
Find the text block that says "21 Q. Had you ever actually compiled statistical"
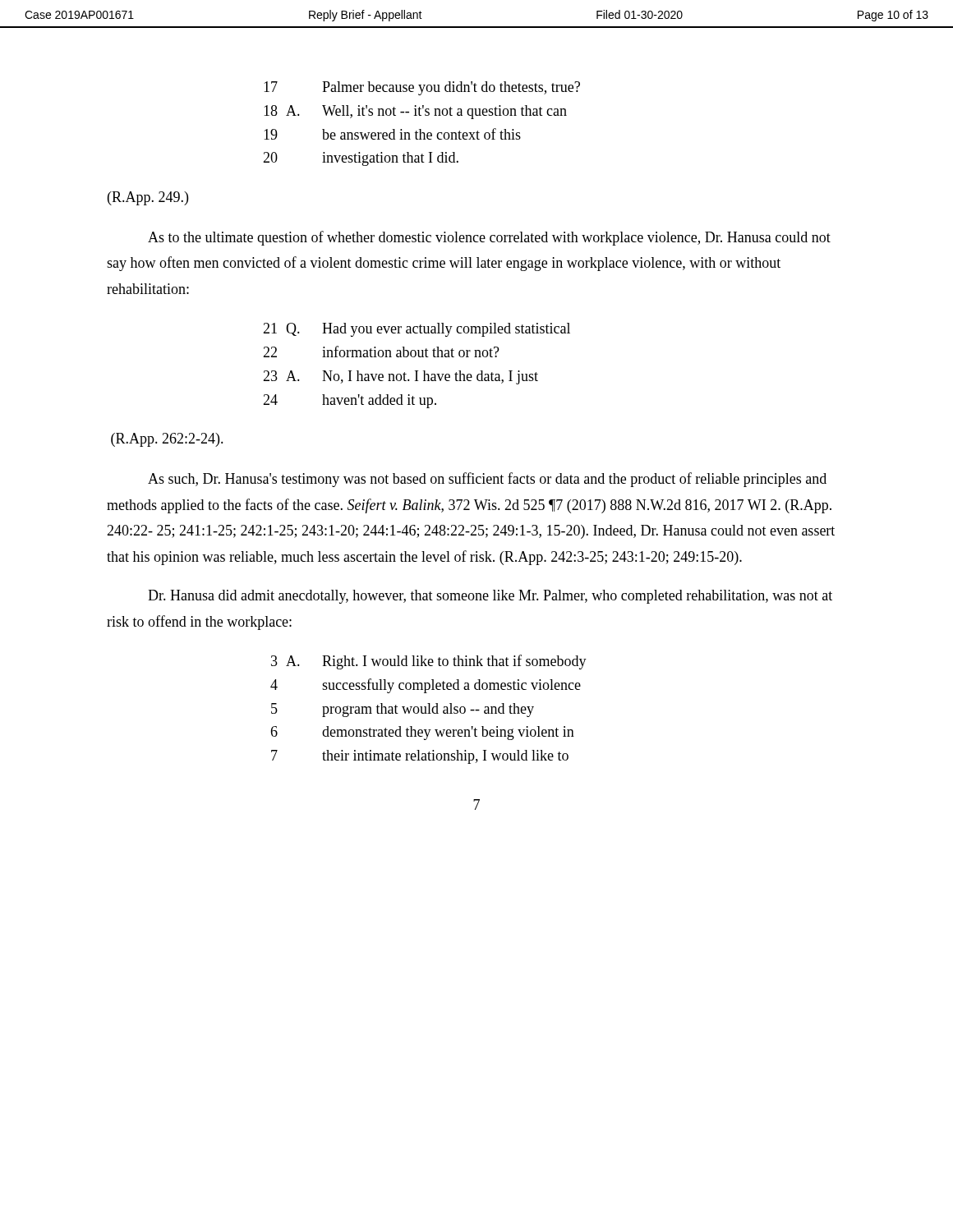tap(476, 365)
